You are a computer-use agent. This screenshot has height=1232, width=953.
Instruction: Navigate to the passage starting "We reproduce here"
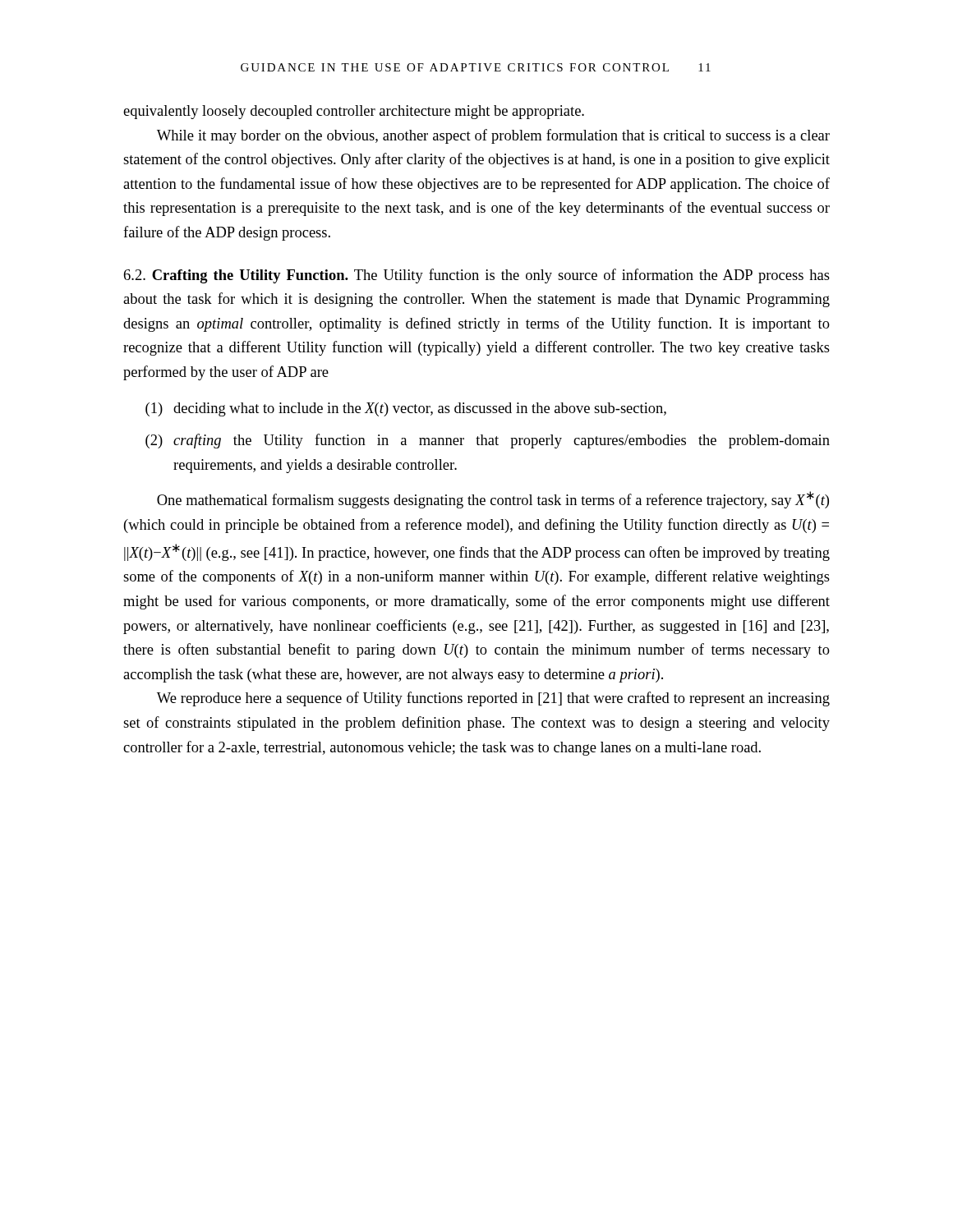[x=476, y=723]
